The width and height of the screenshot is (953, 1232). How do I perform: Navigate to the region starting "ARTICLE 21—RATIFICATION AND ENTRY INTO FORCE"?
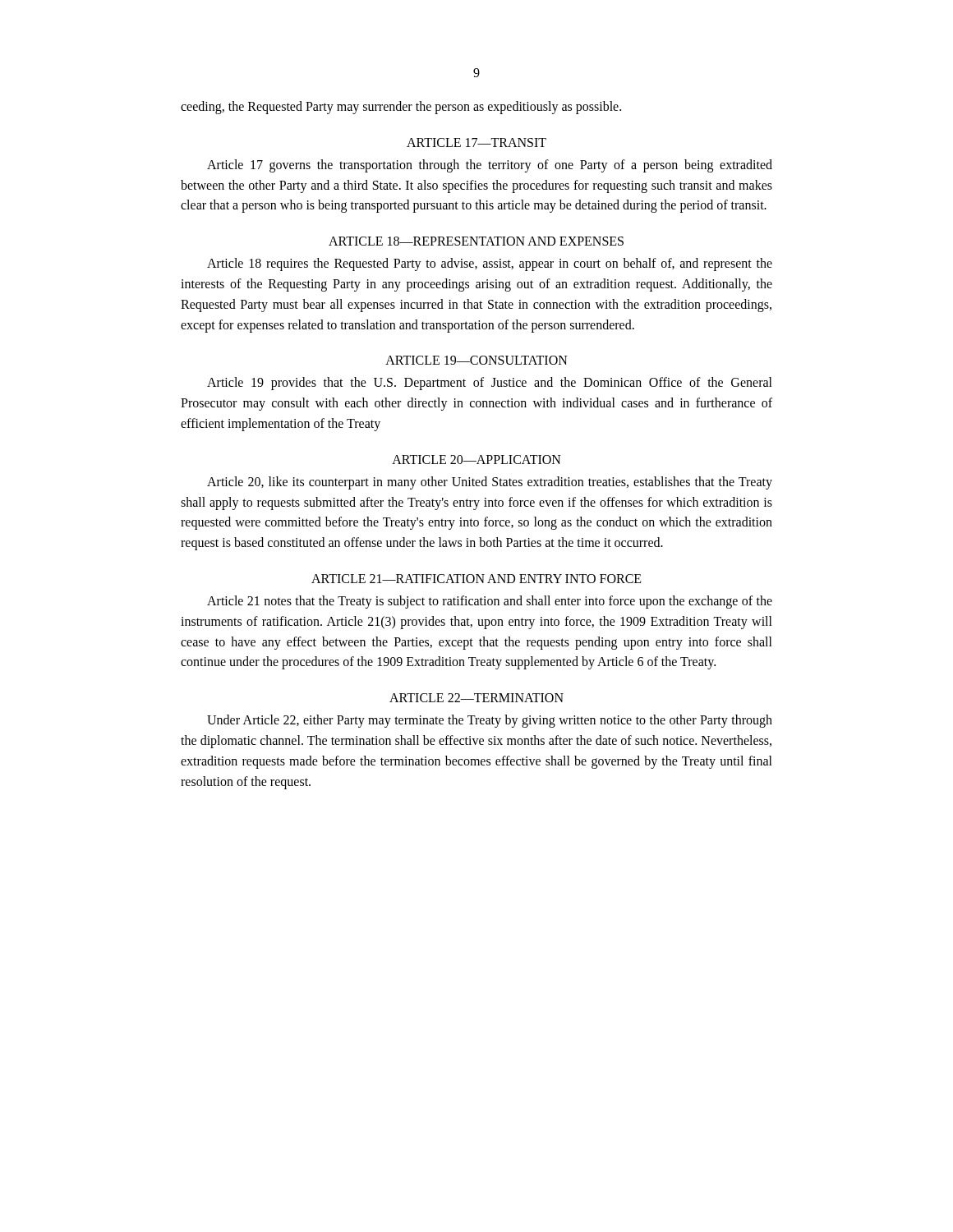pyautogui.click(x=476, y=579)
